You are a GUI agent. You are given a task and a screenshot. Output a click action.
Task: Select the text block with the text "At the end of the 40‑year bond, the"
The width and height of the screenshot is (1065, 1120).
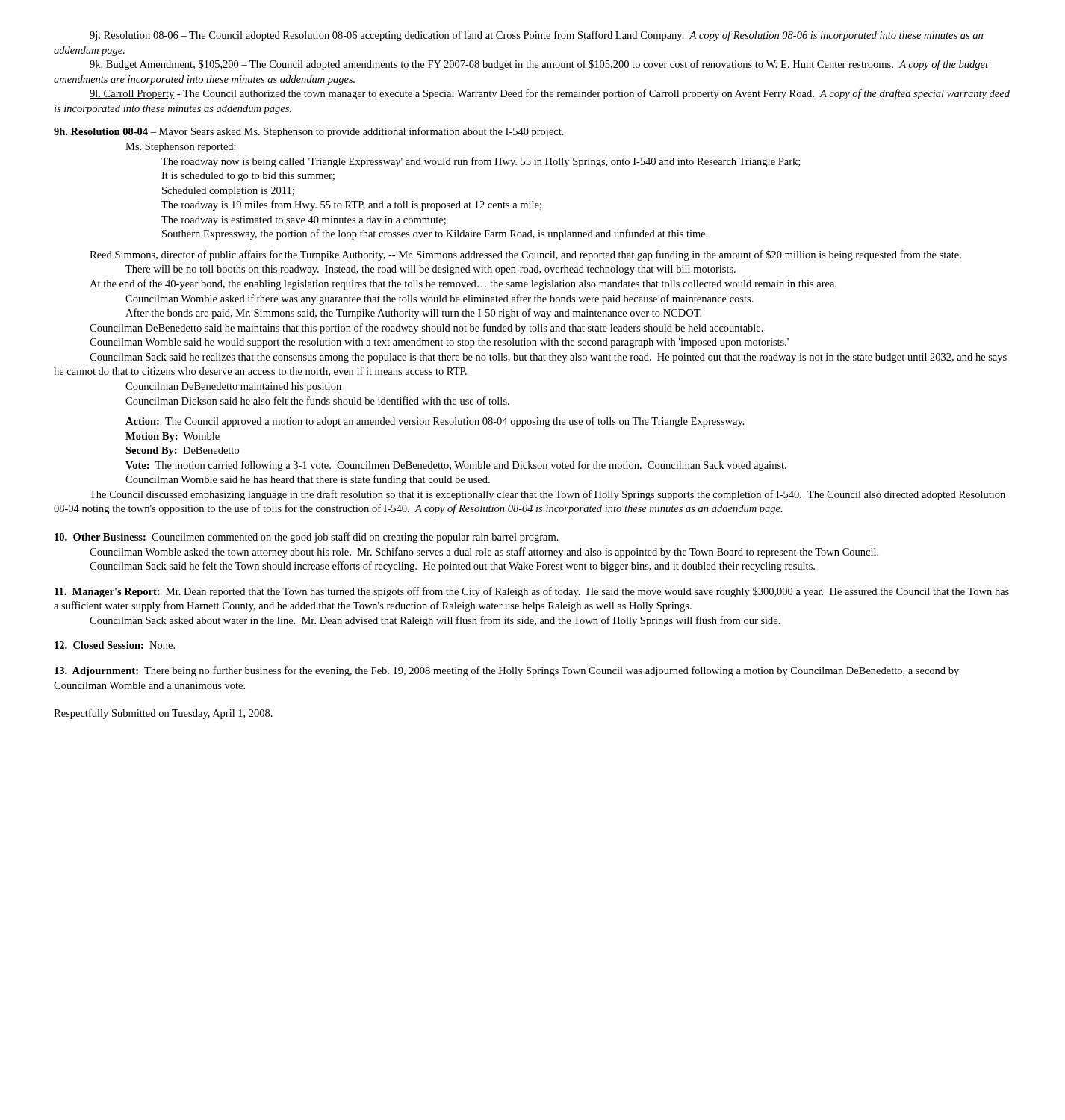coord(532,284)
